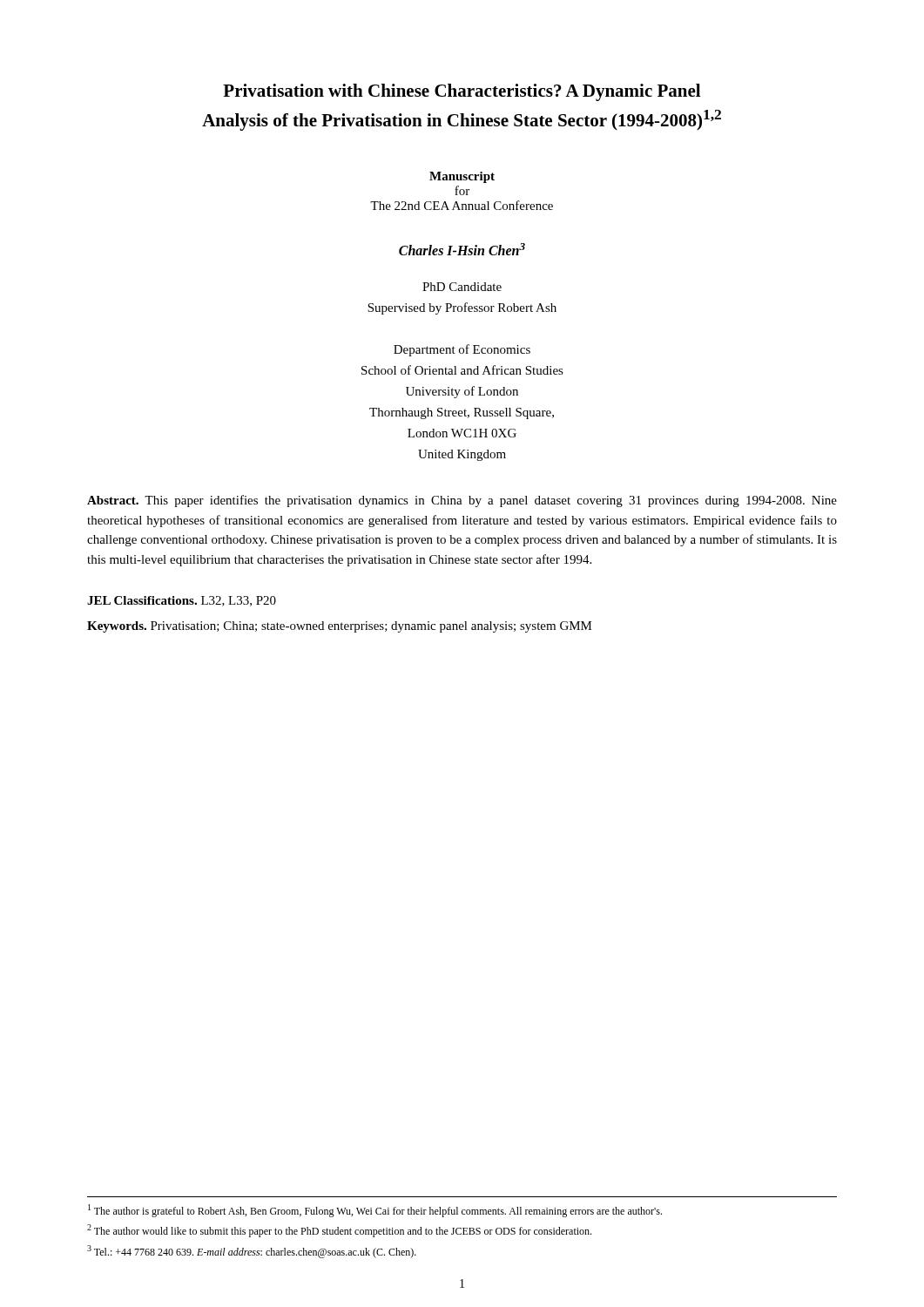Image resolution: width=924 pixels, height=1307 pixels.
Task: Click where it says "Charles I-Hsin Chen3"
Action: 462,249
